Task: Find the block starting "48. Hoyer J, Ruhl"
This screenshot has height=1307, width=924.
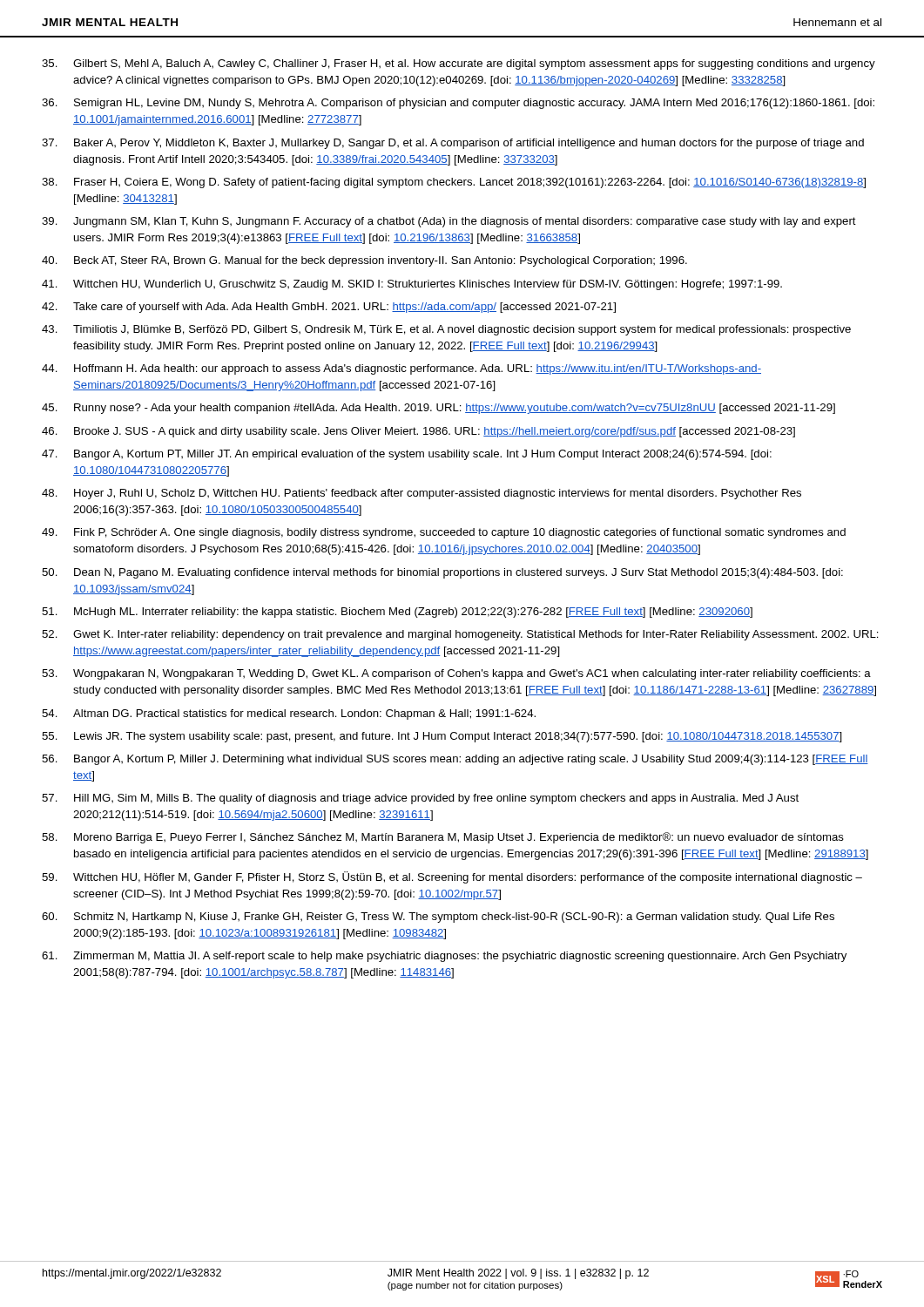Action: (x=462, y=501)
